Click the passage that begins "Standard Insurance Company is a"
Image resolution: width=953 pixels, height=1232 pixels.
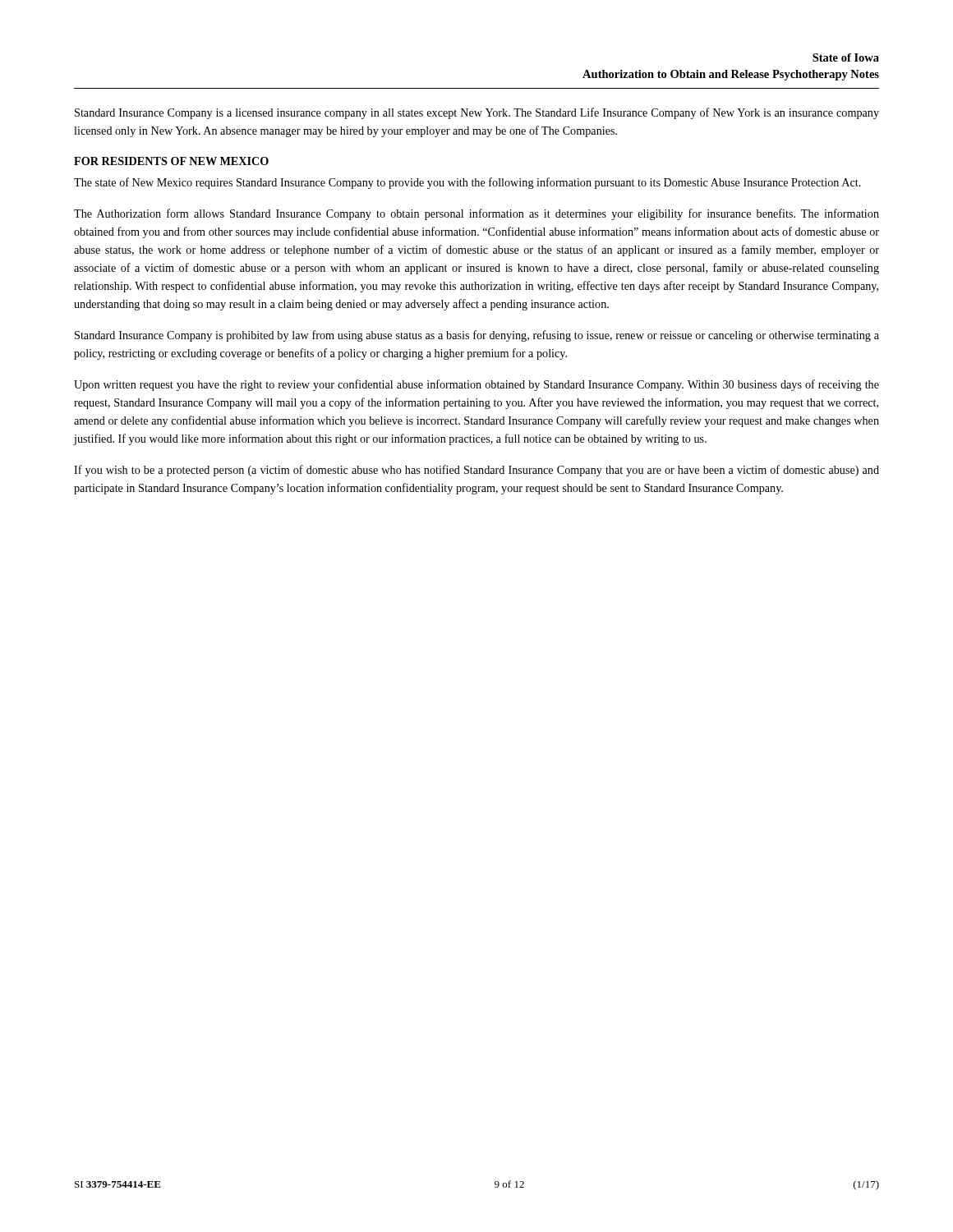476,121
